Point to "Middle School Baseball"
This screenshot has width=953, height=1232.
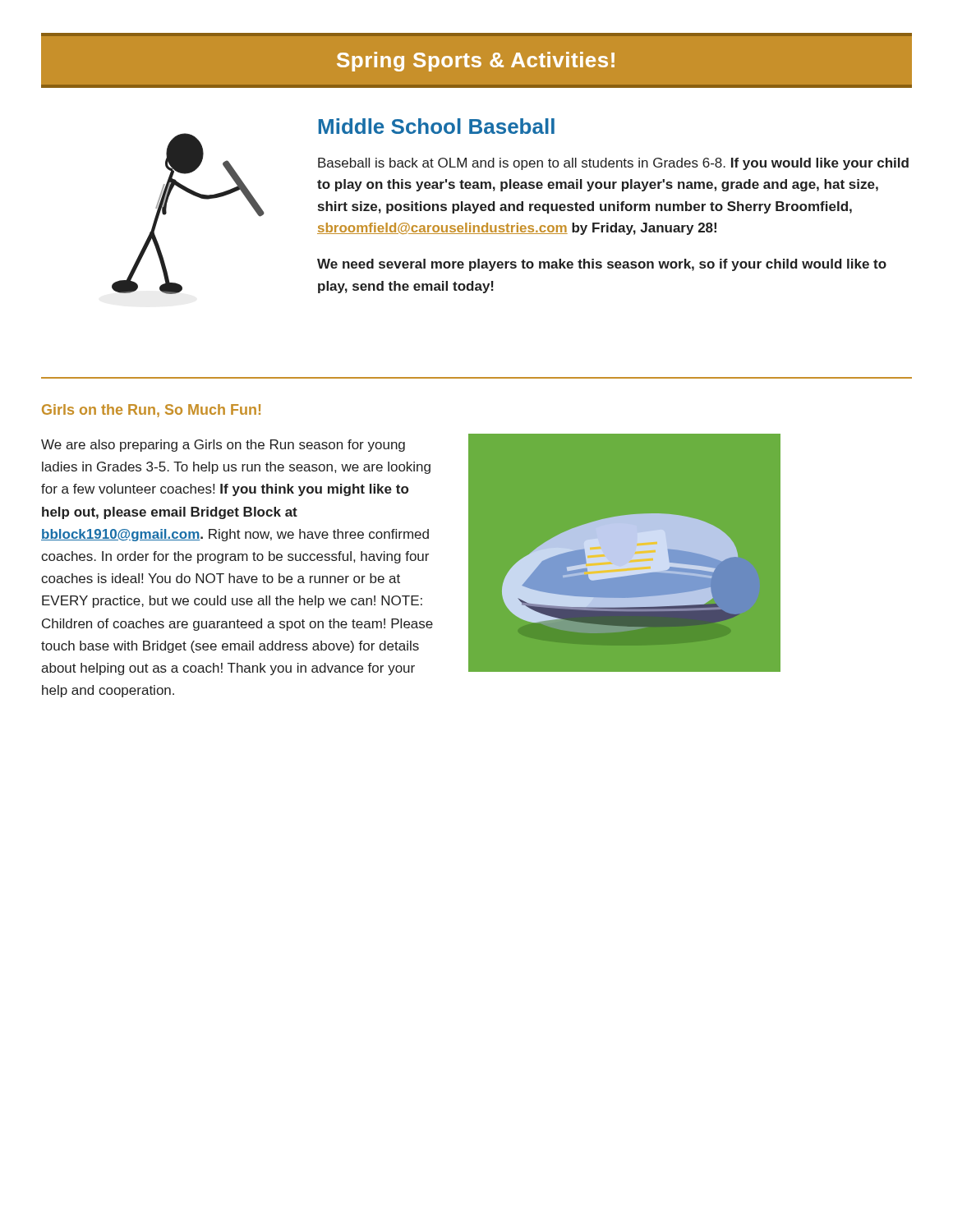(436, 127)
